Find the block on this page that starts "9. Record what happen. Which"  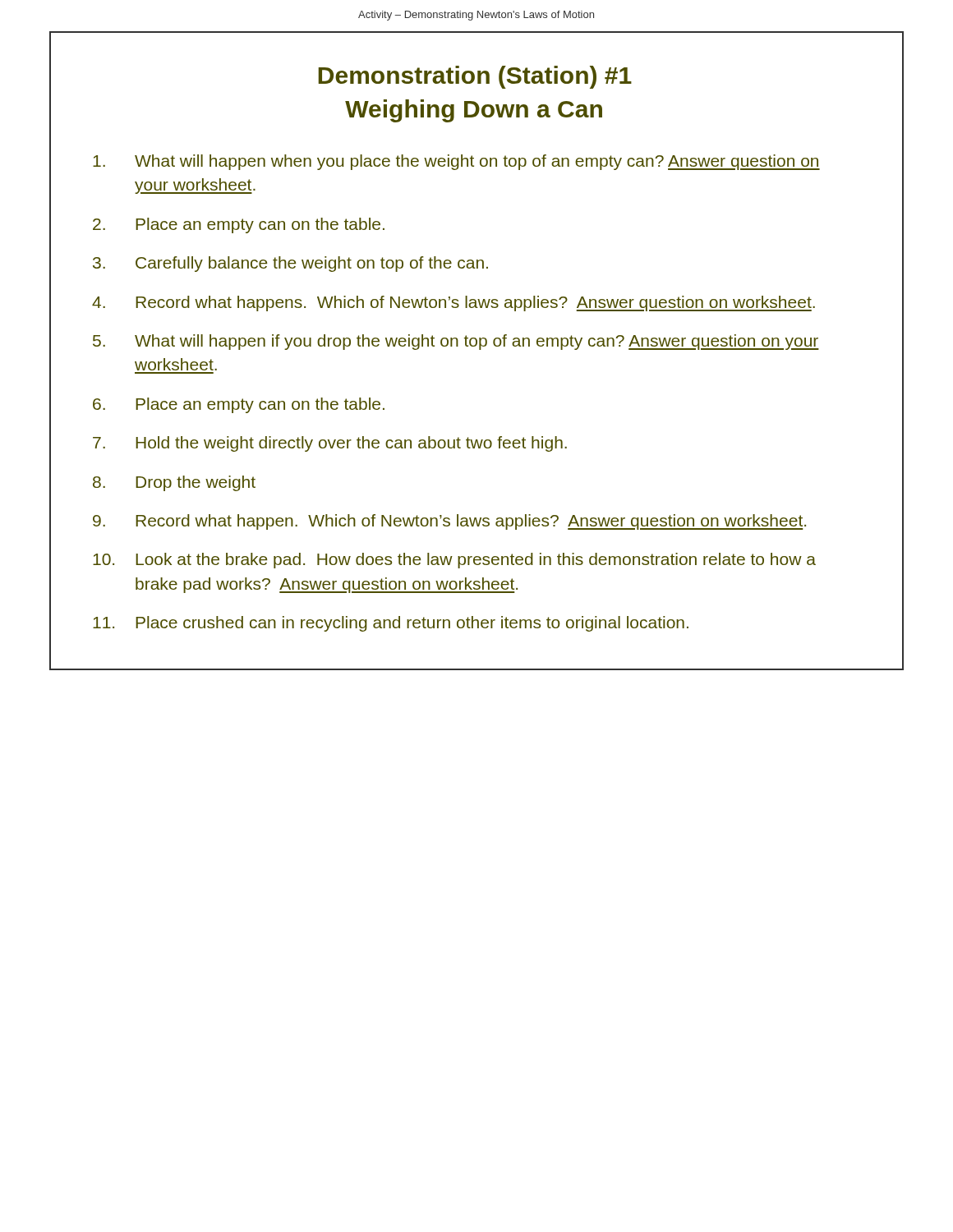[x=474, y=520]
